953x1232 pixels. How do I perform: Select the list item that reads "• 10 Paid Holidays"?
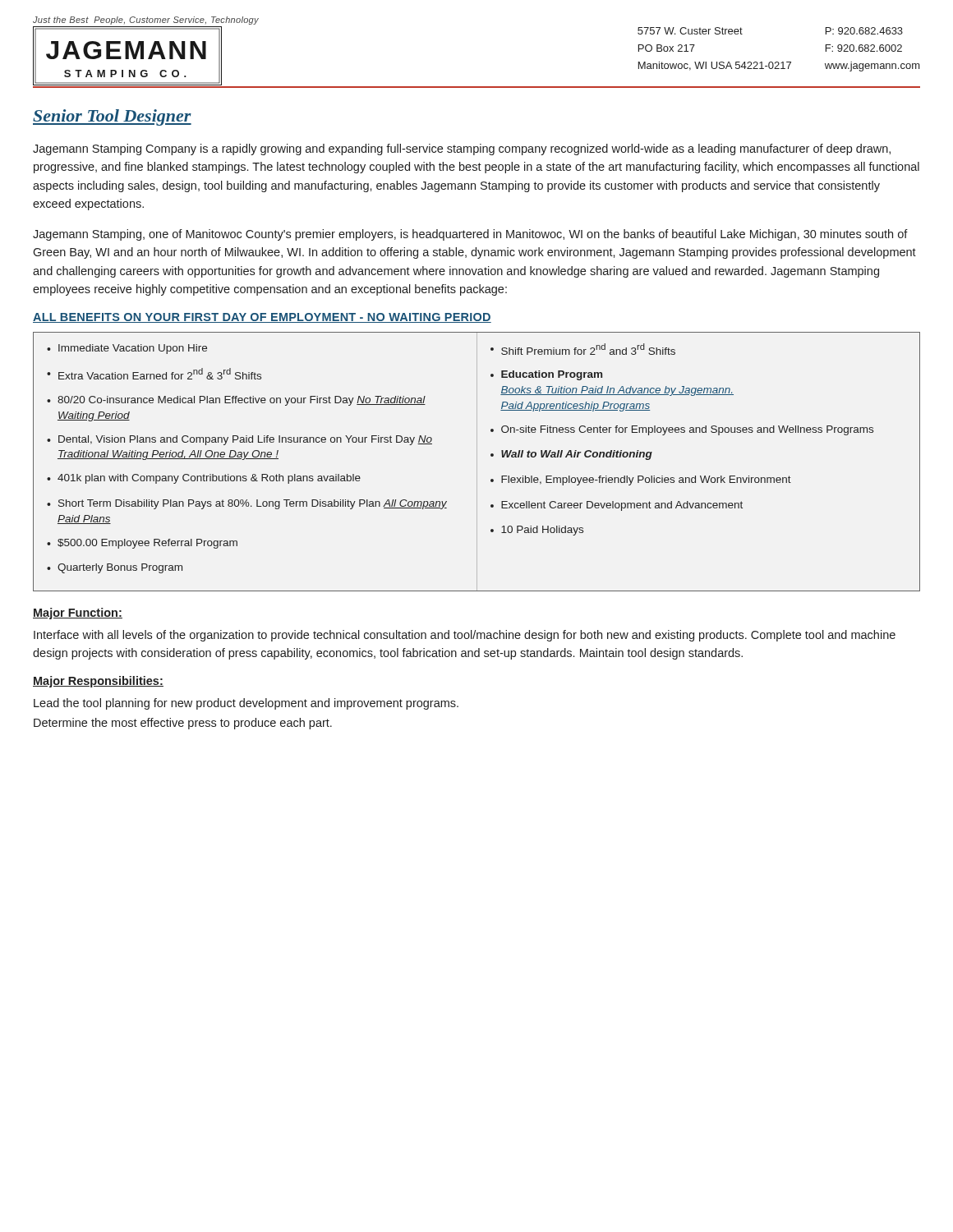click(537, 531)
